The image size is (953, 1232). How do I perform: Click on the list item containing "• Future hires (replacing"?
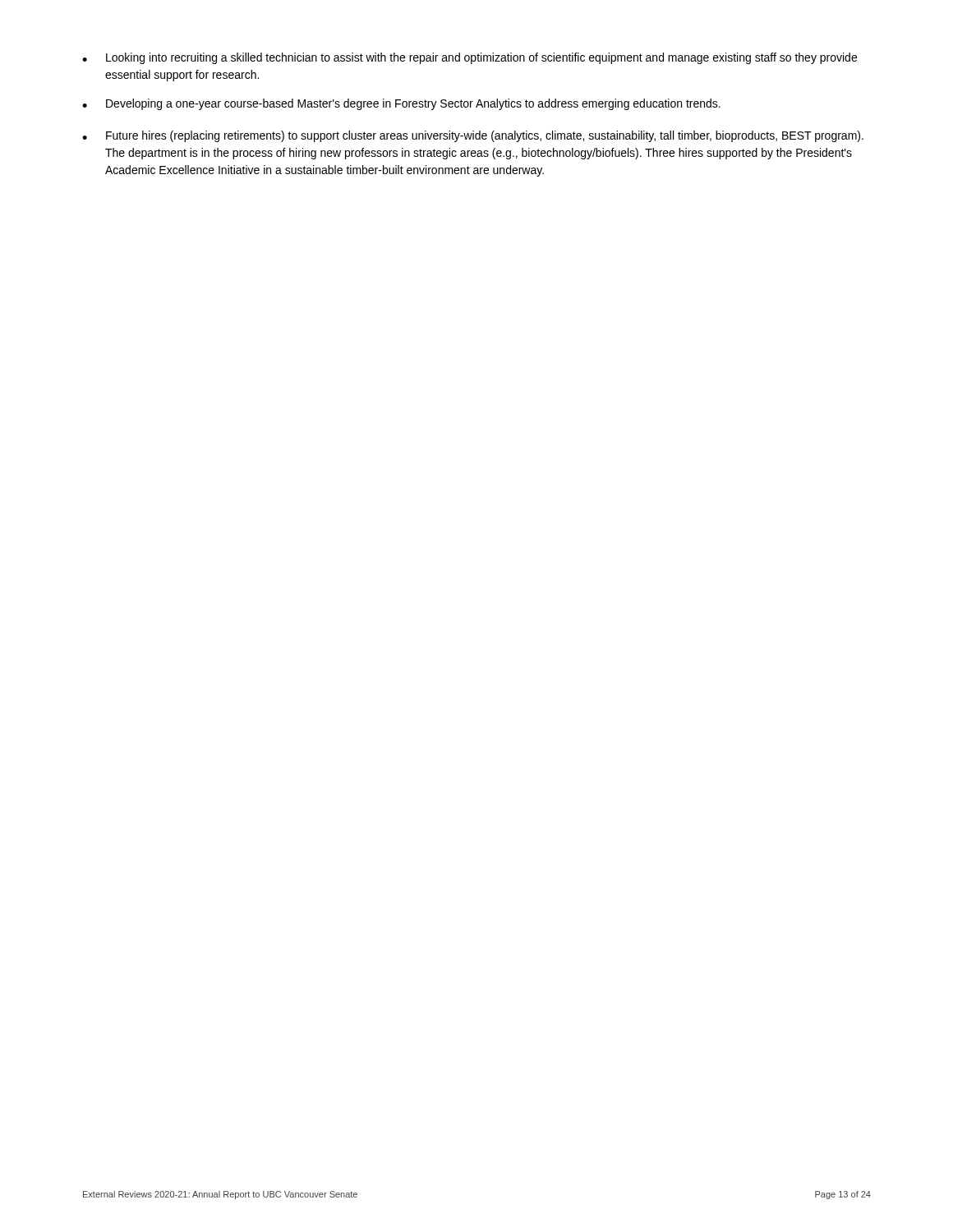click(x=476, y=154)
